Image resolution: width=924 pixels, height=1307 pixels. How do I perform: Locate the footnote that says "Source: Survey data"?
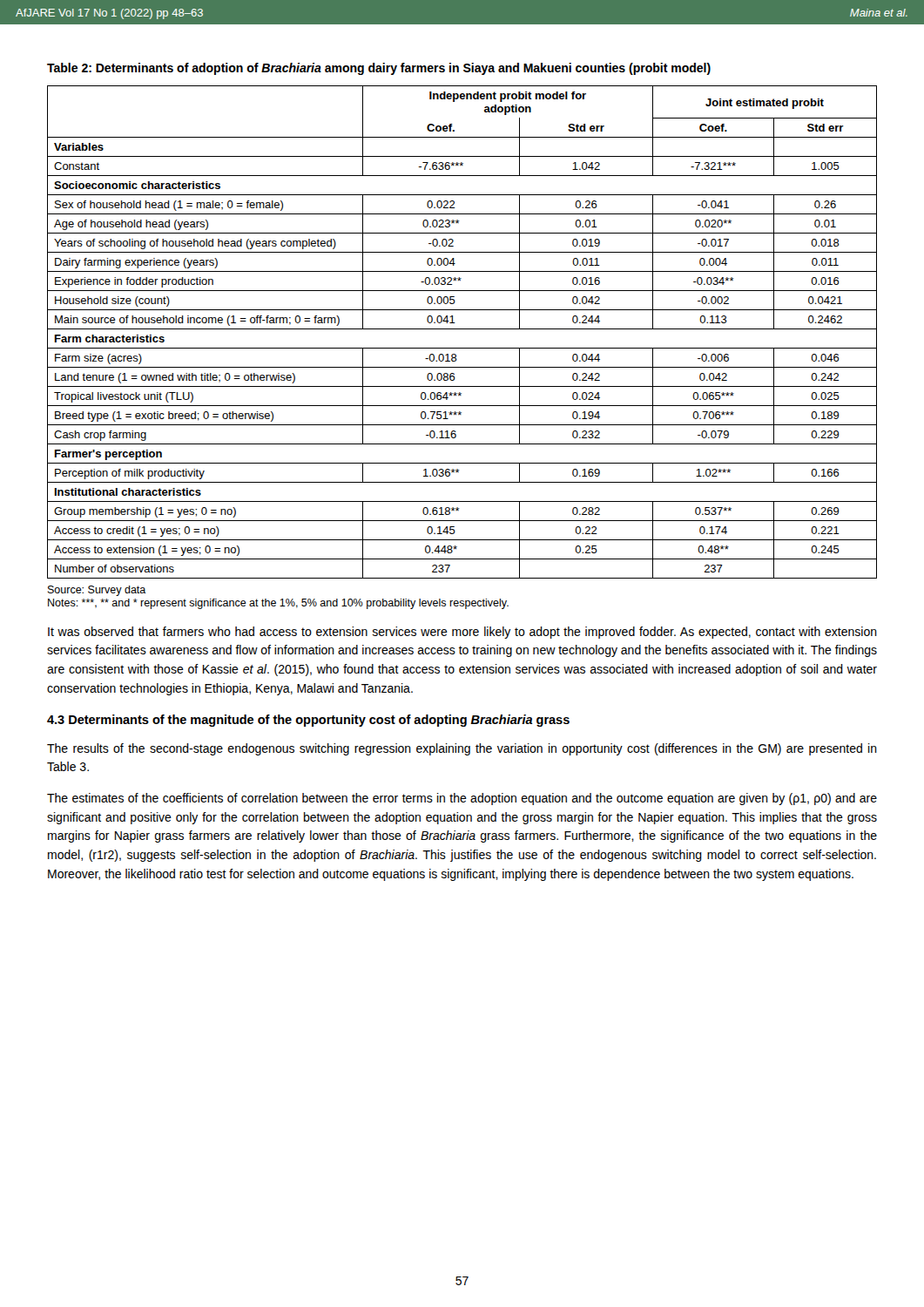pos(96,590)
